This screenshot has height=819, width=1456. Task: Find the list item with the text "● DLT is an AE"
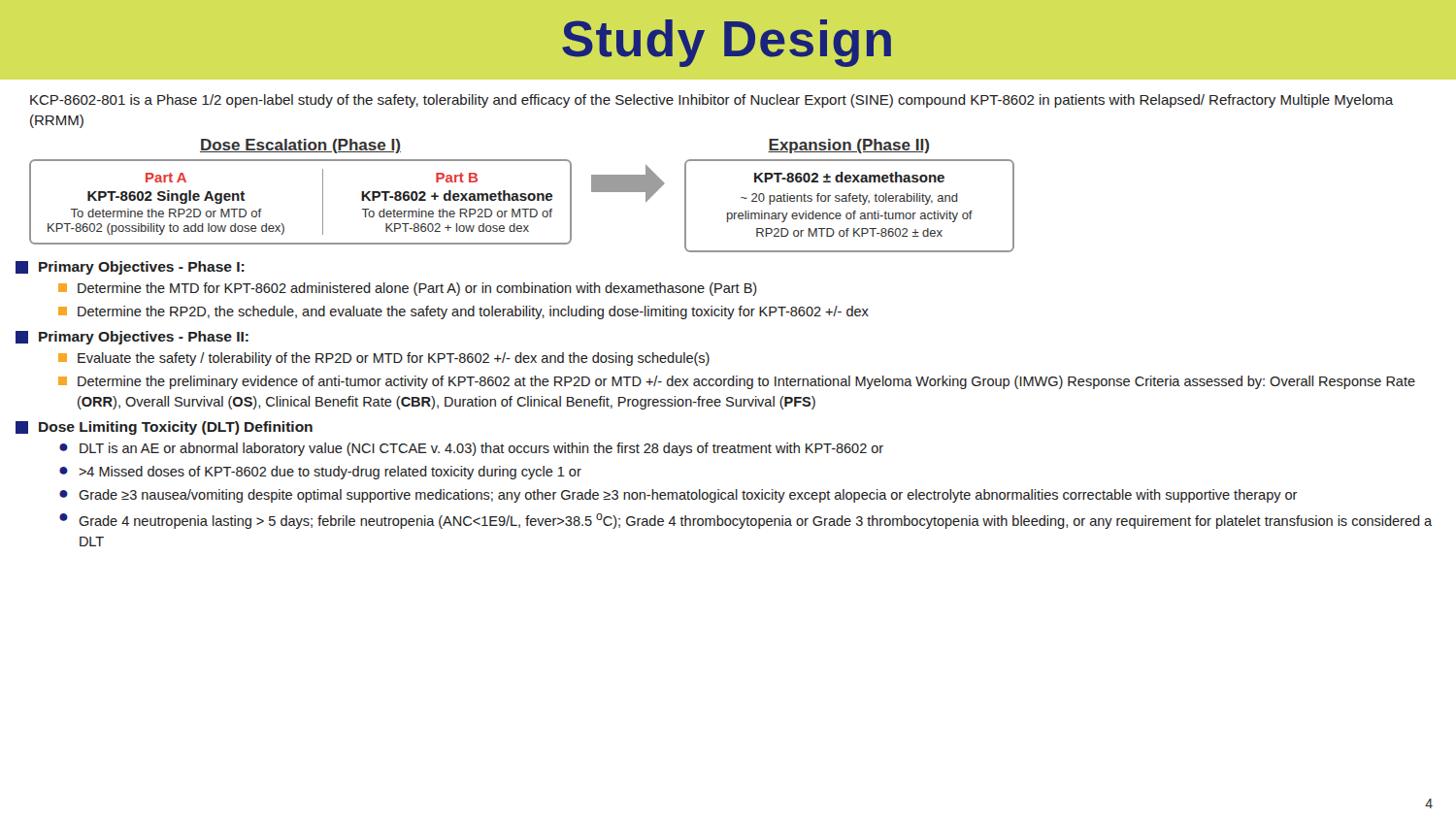click(471, 448)
